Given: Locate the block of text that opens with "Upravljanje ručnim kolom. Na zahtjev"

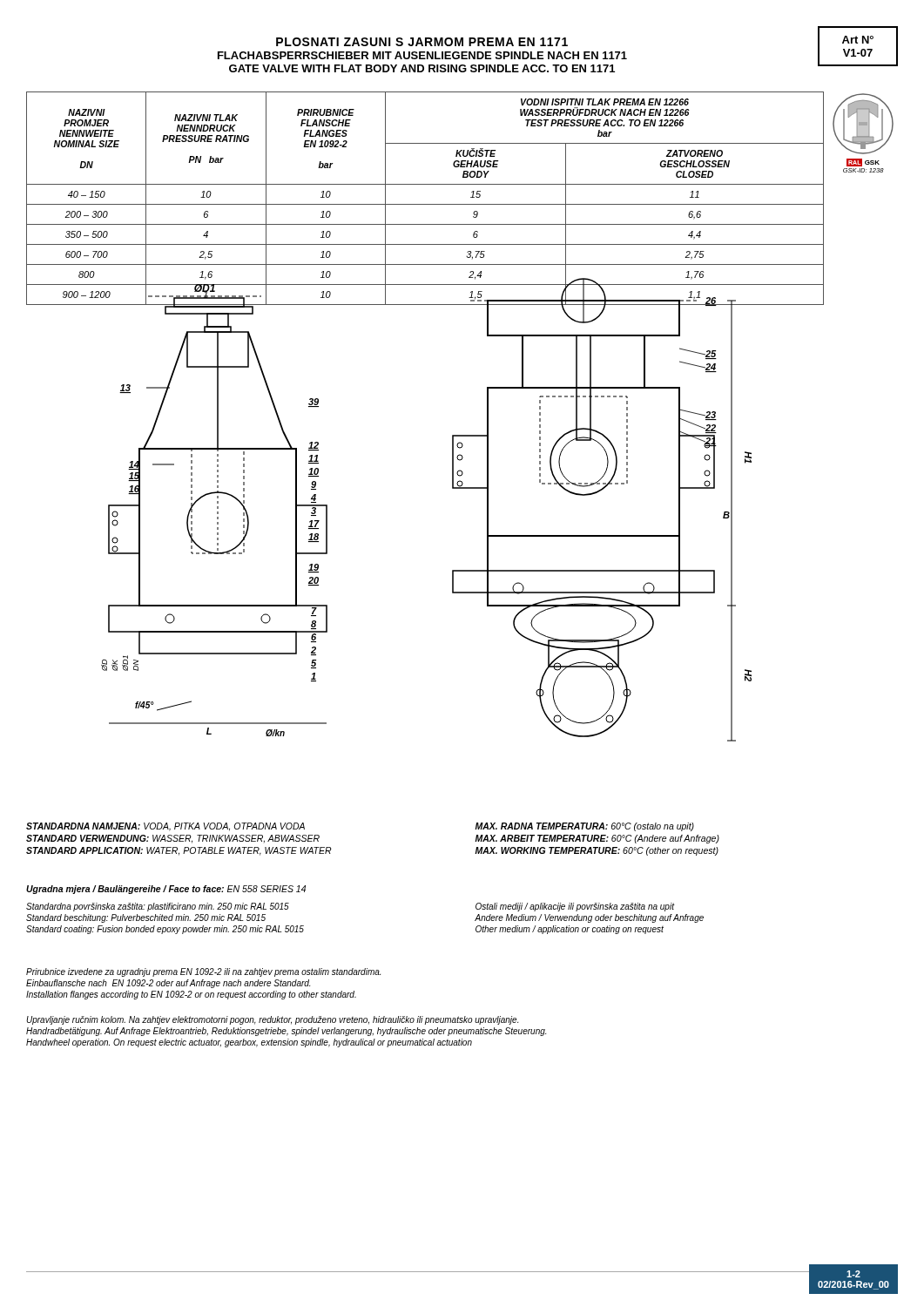Looking at the screenshot, I should 462,1031.
